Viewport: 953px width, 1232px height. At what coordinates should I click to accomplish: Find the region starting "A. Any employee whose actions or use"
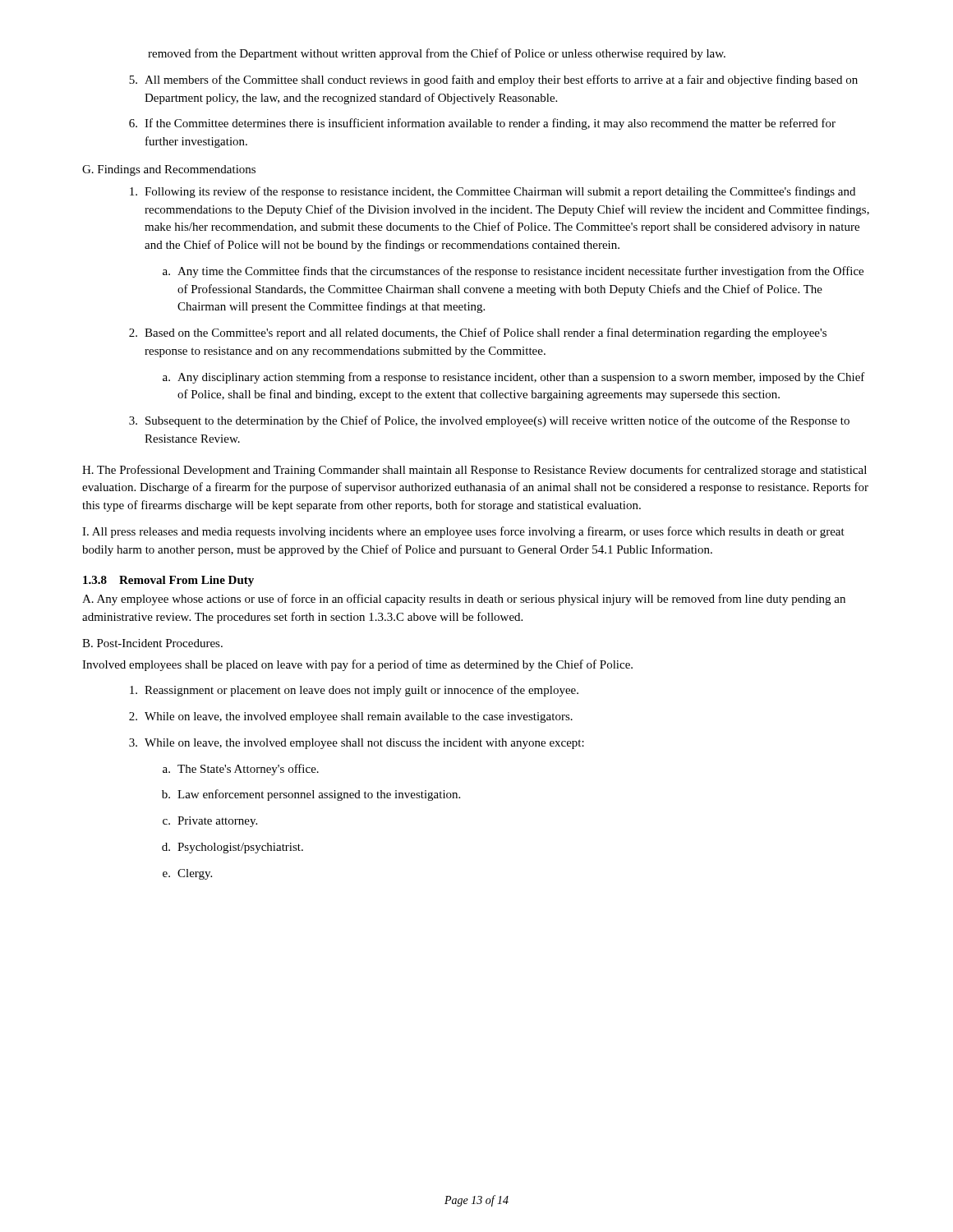pyautogui.click(x=464, y=608)
